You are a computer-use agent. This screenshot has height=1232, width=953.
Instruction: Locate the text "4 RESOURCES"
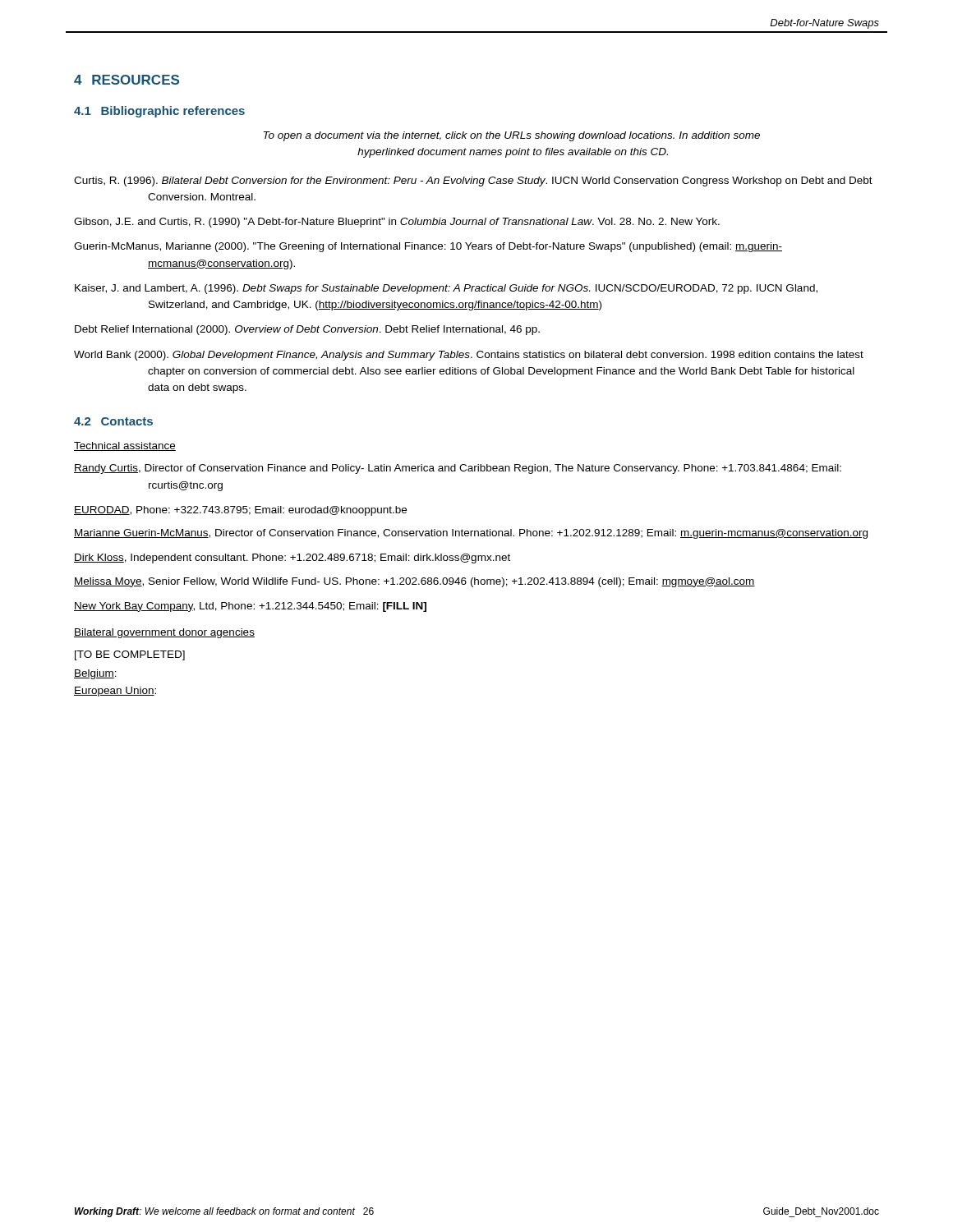pyautogui.click(x=127, y=80)
